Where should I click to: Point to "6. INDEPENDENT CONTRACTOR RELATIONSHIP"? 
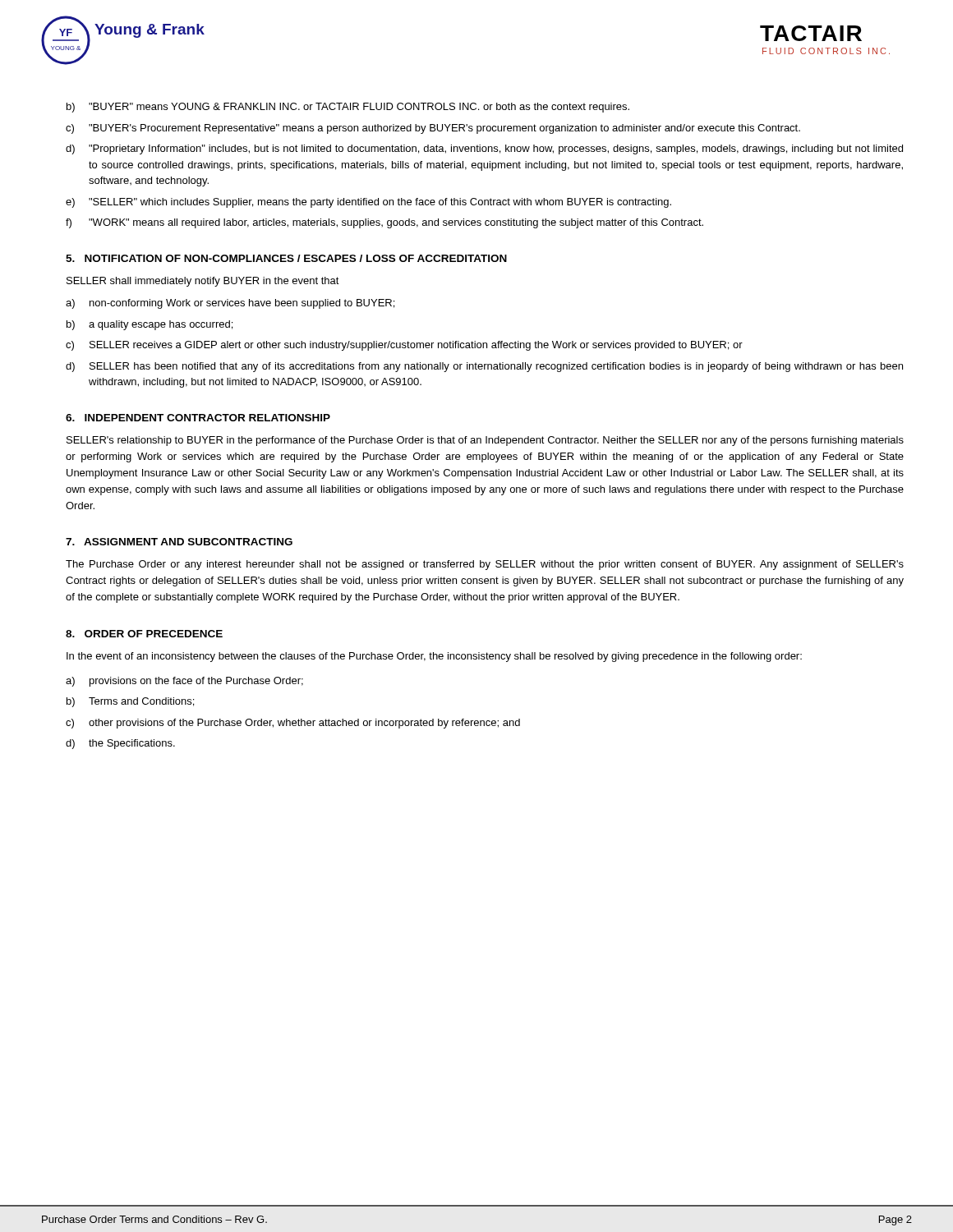pyautogui.click(x=198, y=417)
